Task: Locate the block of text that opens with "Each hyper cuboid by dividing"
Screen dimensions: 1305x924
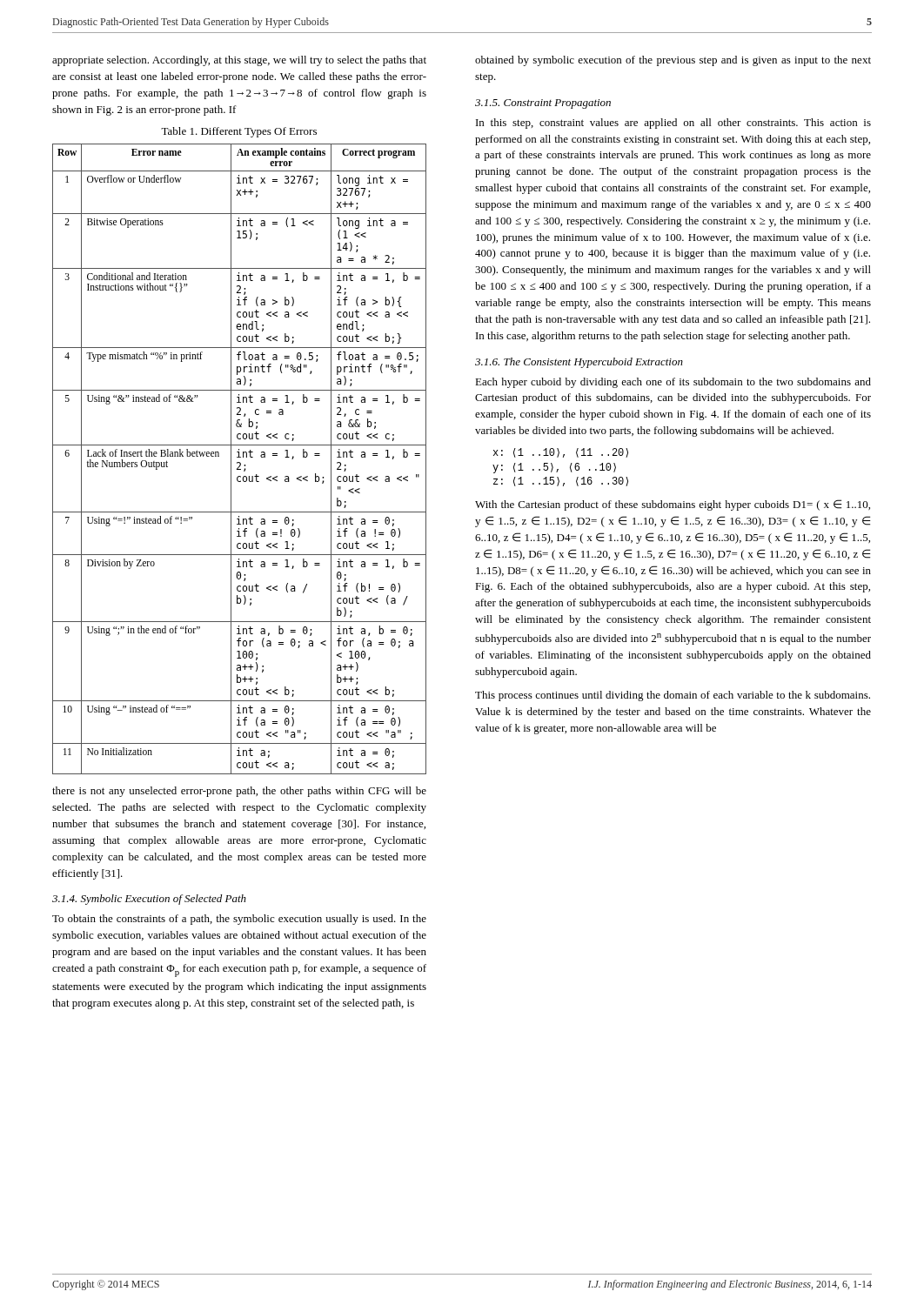Action: click(673, 406)
